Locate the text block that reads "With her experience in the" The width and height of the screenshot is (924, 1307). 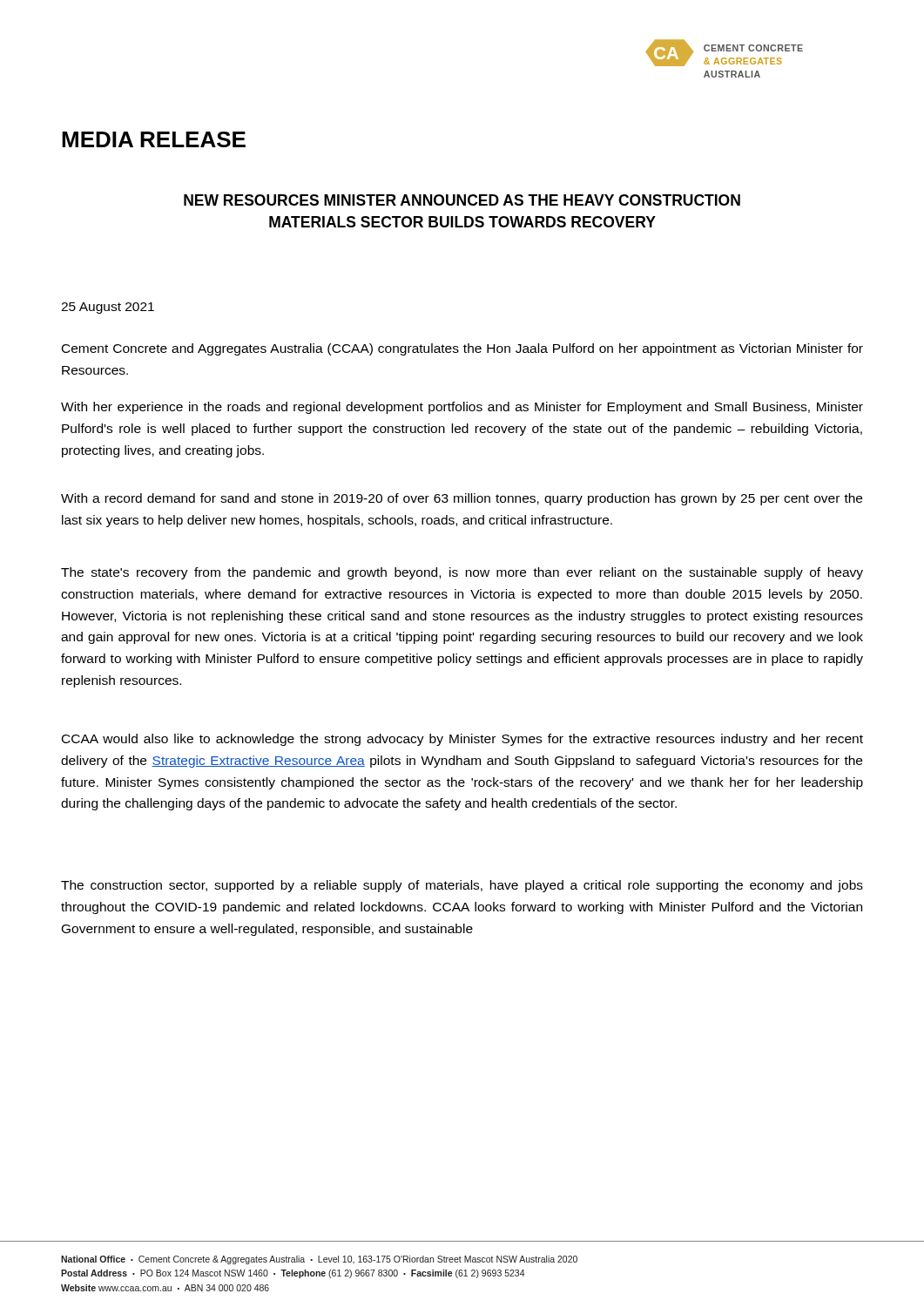pos(462,428)
